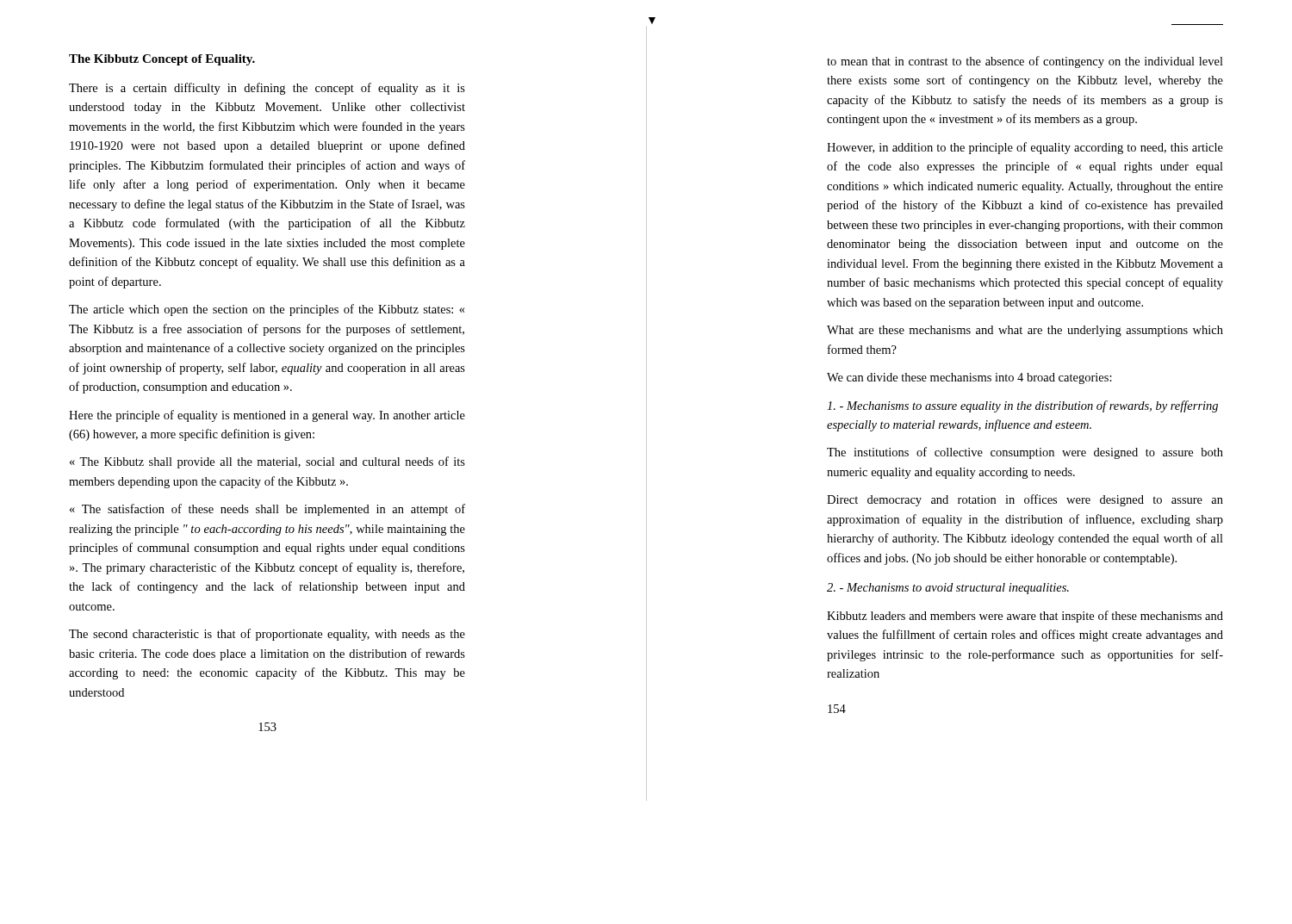The image size is (1292, 924).
Task: Locate the block starting "What are these mechanisms and"
Action: (1025, 340)
